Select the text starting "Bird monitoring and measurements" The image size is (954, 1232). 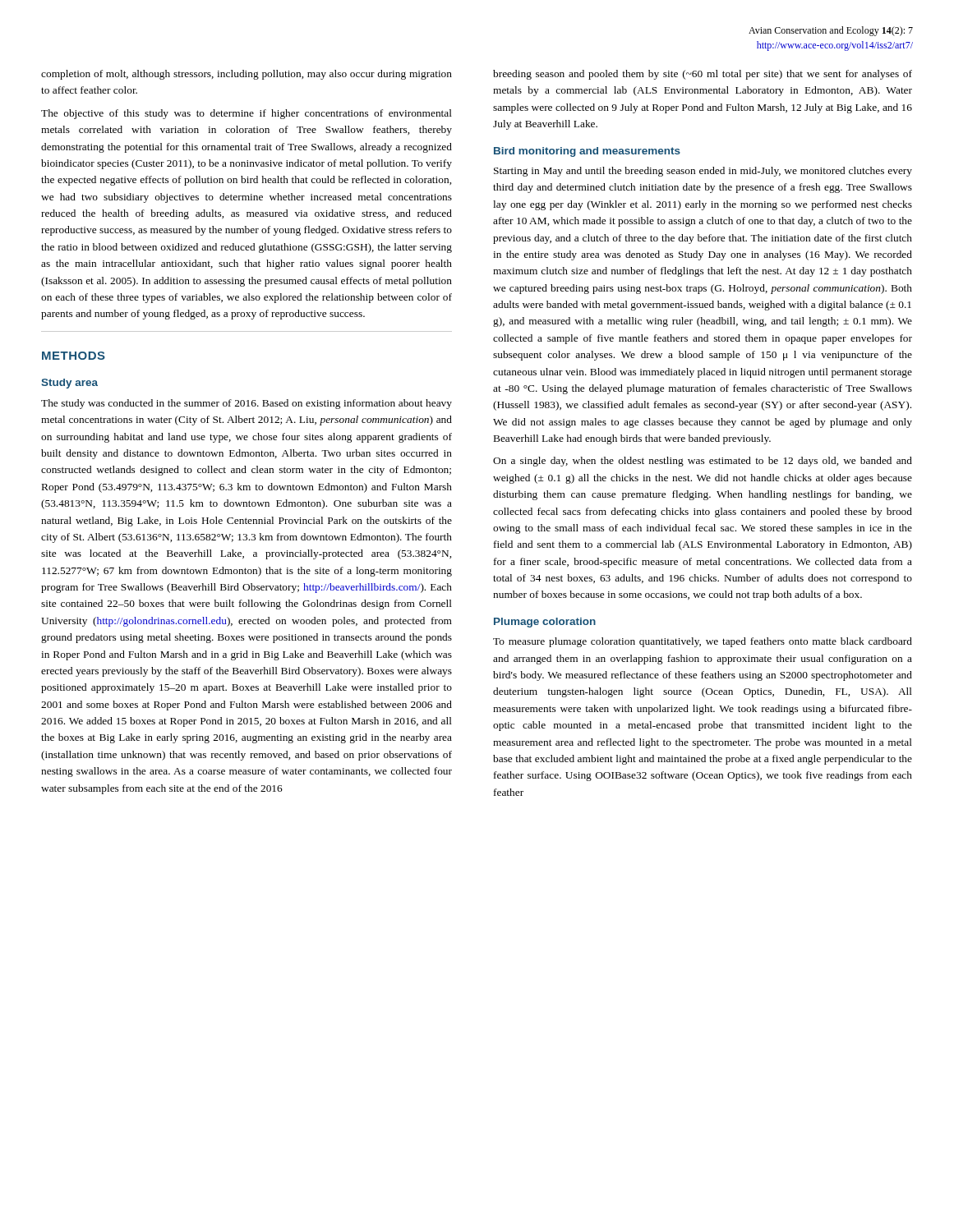point(587,150)
